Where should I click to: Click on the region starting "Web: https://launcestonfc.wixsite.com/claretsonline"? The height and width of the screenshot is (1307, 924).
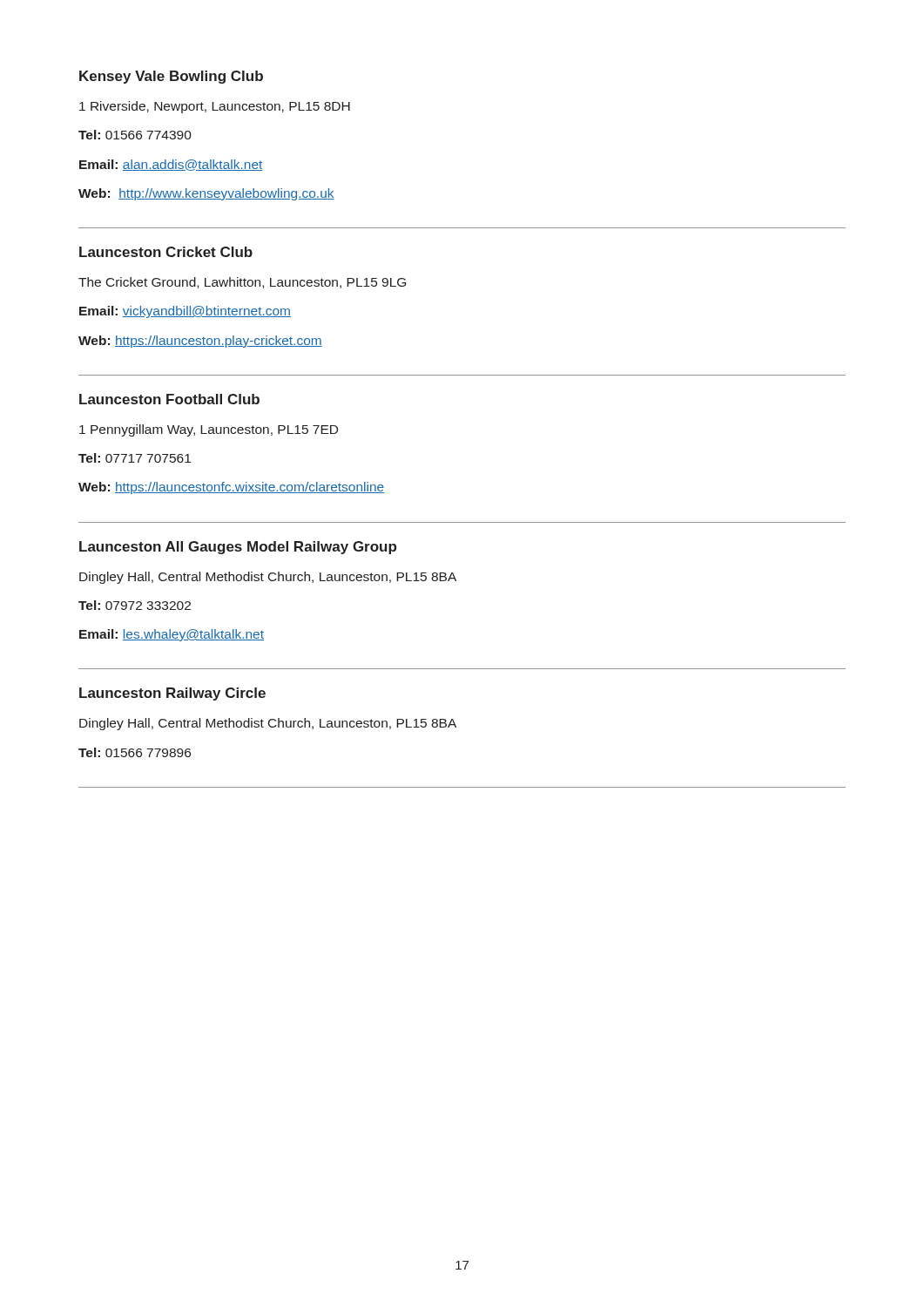pos(231,487)
